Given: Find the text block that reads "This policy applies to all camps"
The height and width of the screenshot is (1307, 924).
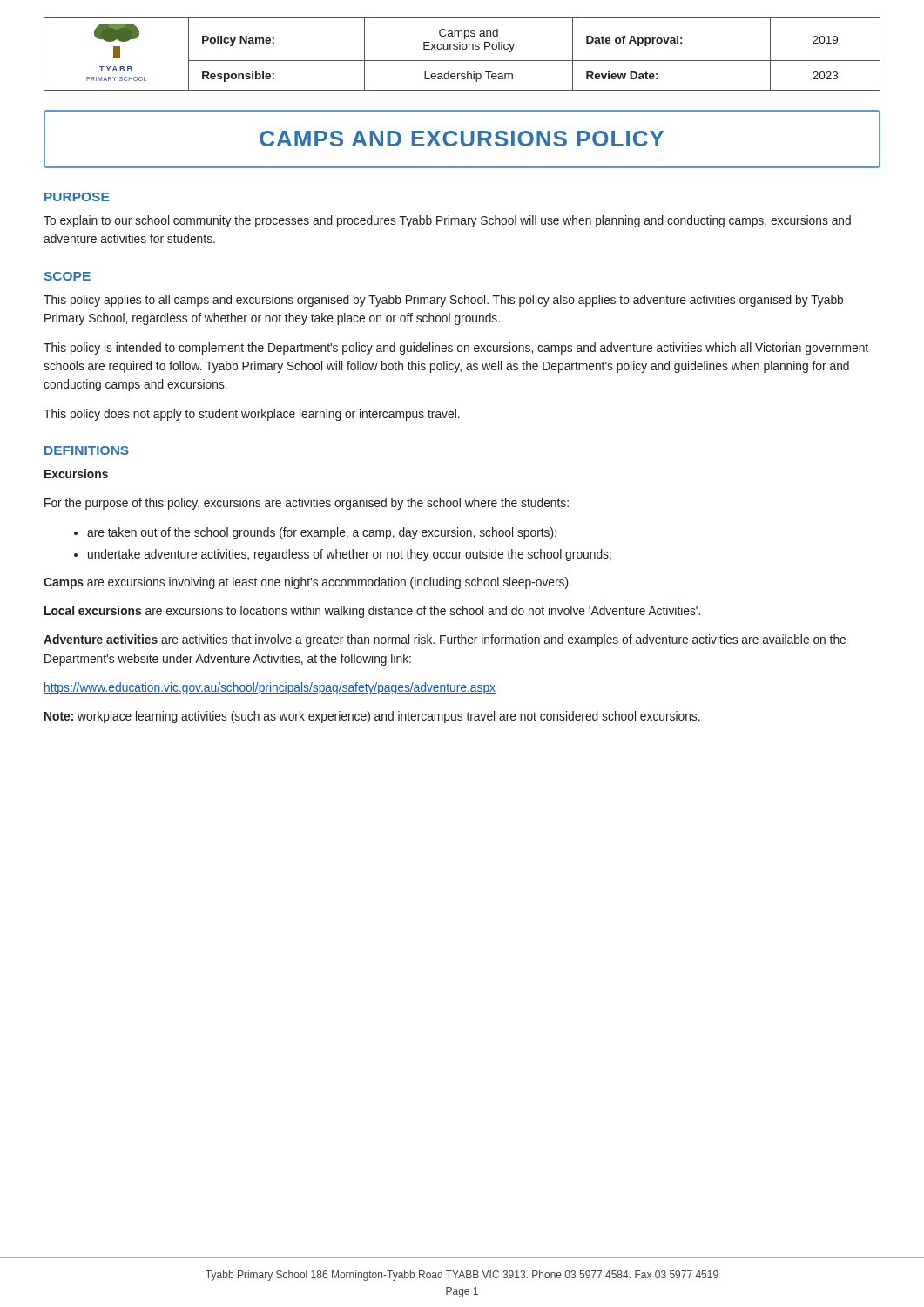Looking at the screenshot, I should coord(444,309).
